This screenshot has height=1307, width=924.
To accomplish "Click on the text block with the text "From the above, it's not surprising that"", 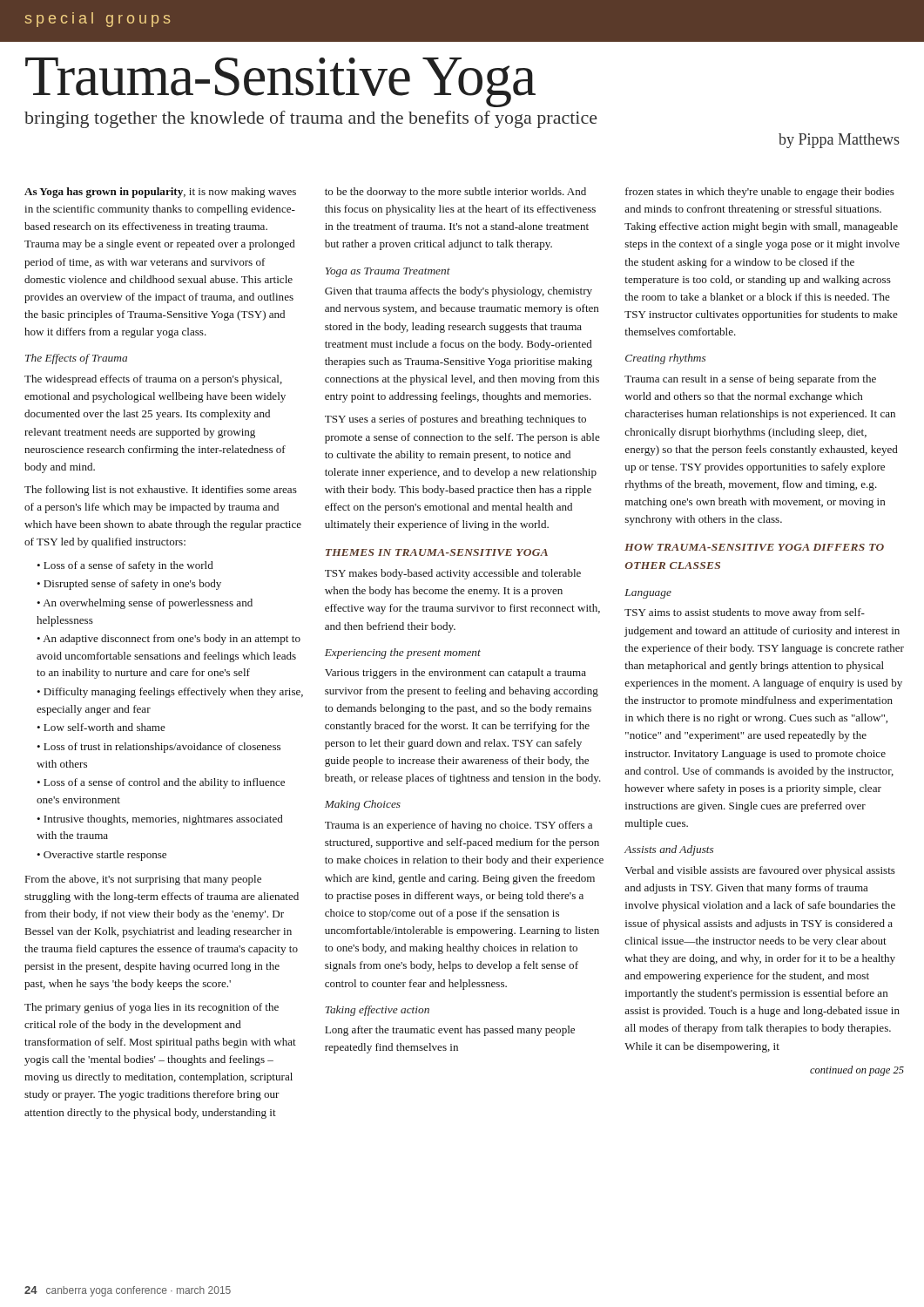I will point(164,996).
